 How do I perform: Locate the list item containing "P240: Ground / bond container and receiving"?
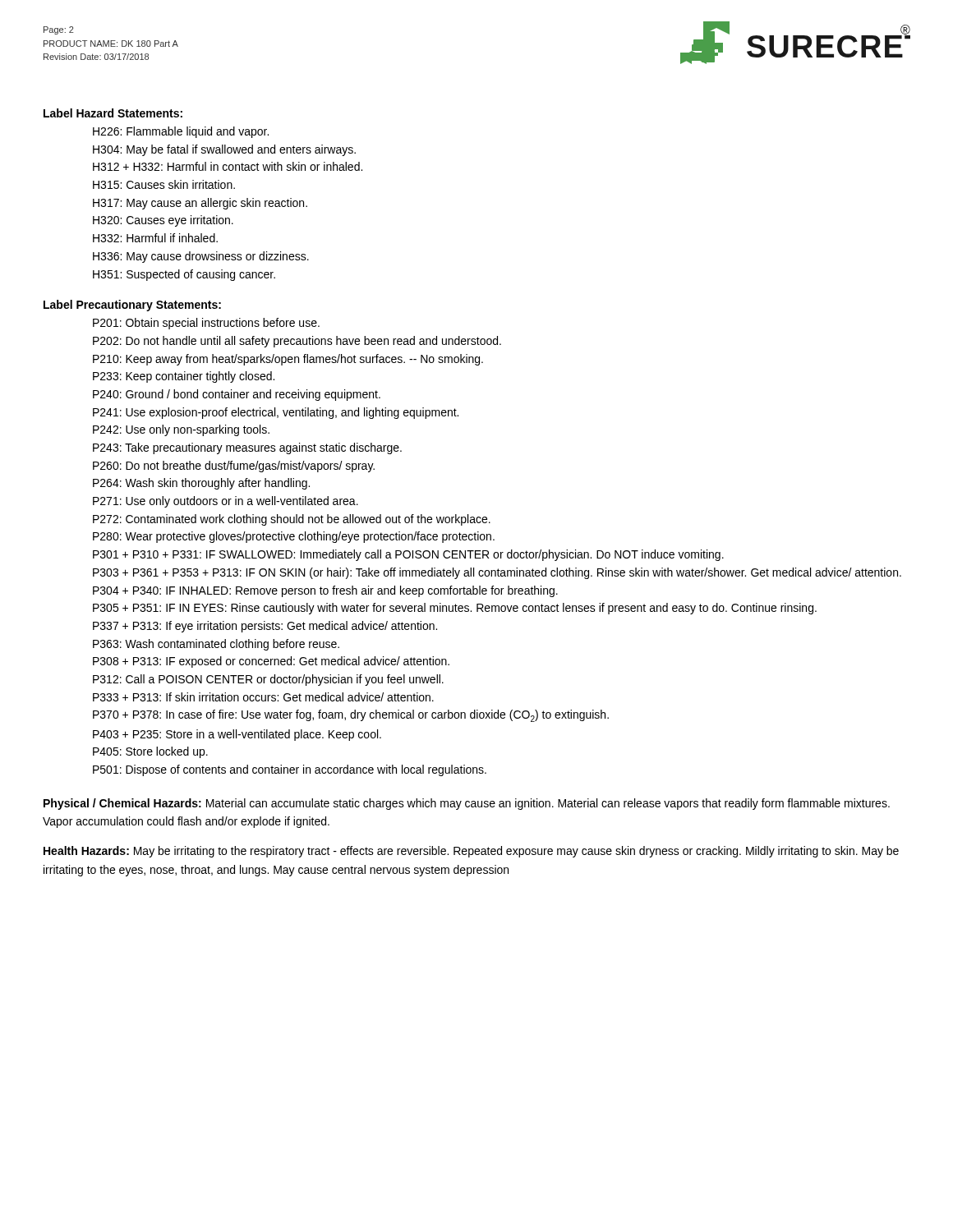coord(237,394)
